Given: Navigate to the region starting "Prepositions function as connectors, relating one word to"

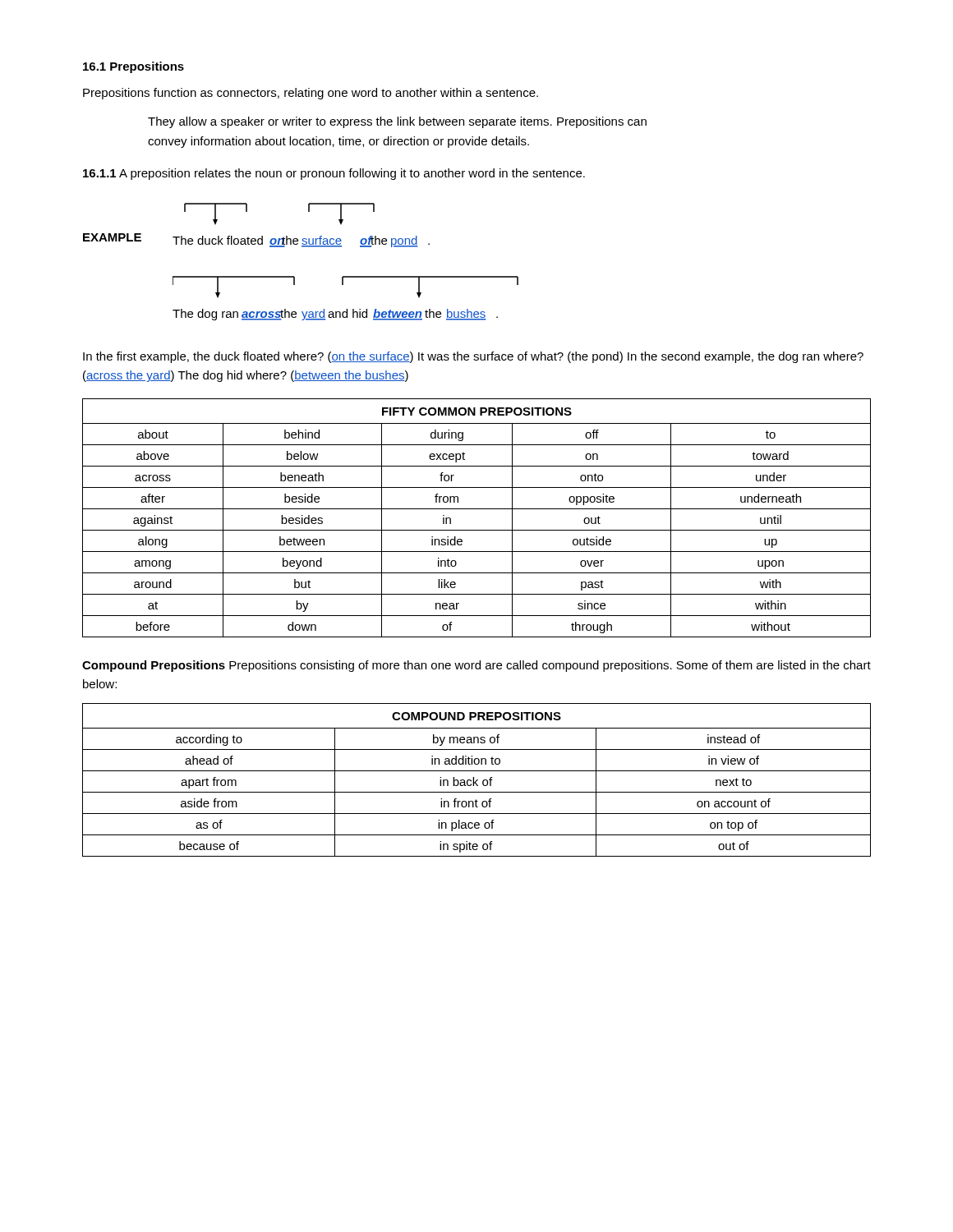Looking at the screenshot, I should tap(311, 92).
